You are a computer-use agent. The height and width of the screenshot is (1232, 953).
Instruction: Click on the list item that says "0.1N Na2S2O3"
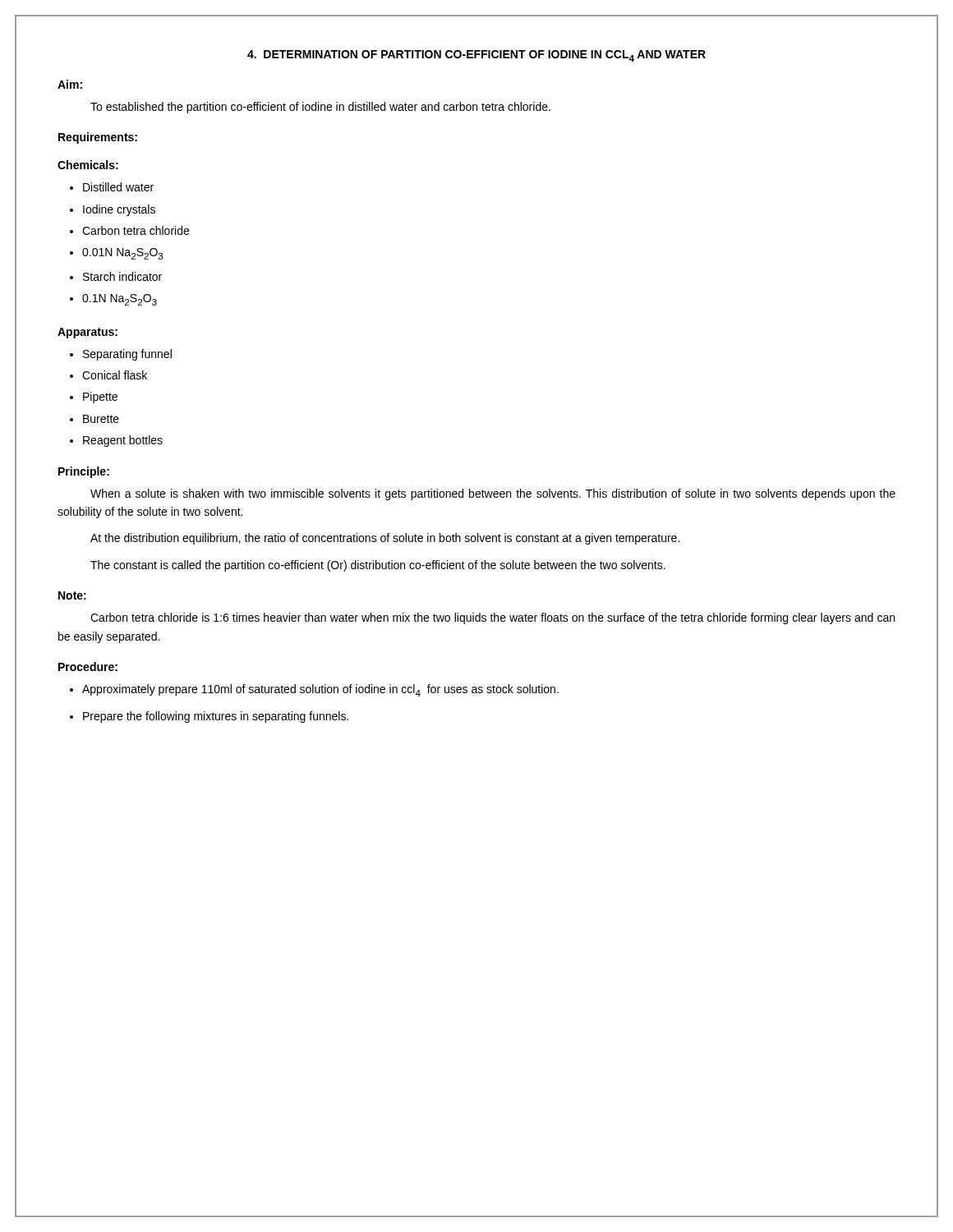[x=120, y=299]
